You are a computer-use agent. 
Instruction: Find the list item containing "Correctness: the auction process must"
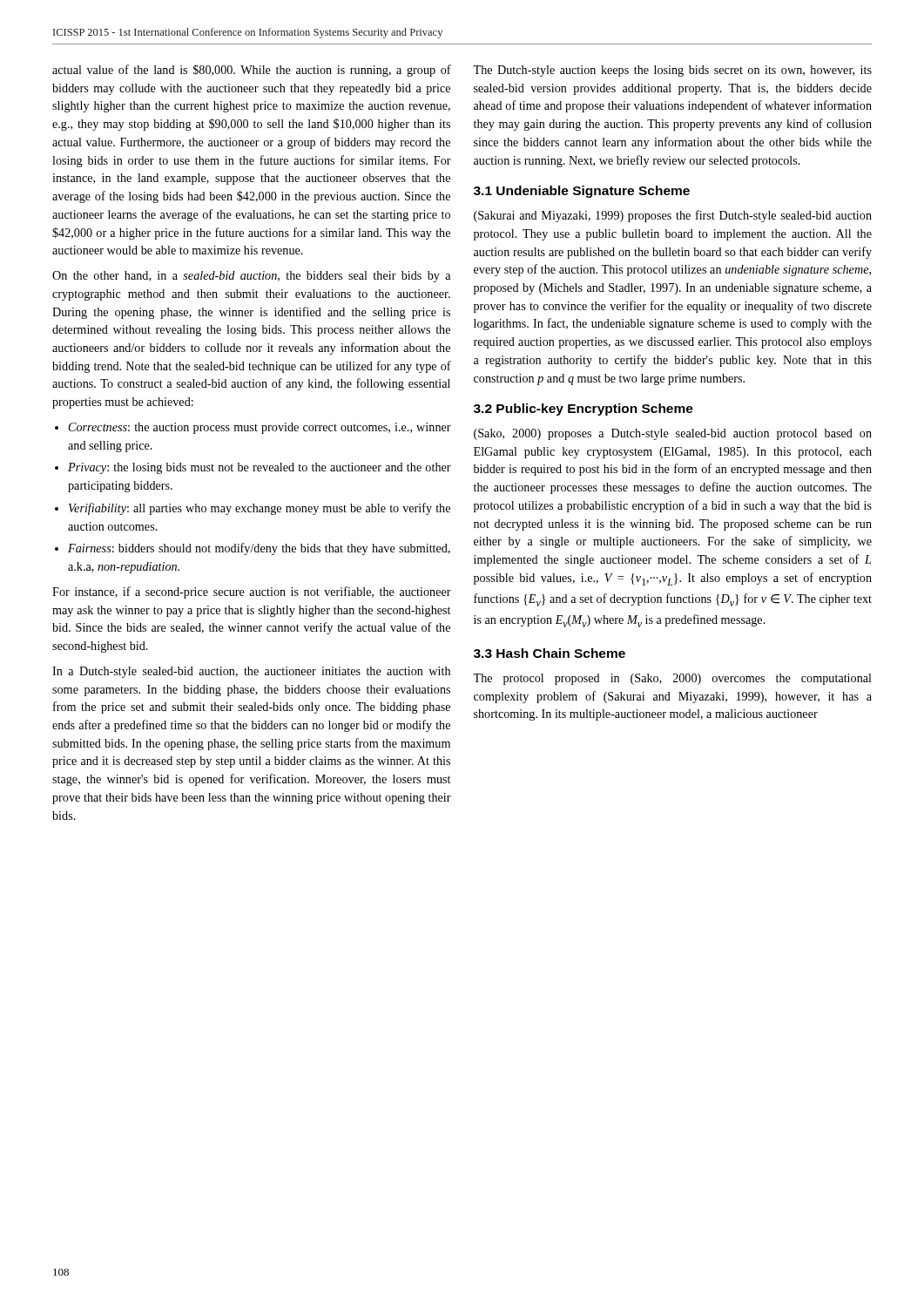point(259,436)
